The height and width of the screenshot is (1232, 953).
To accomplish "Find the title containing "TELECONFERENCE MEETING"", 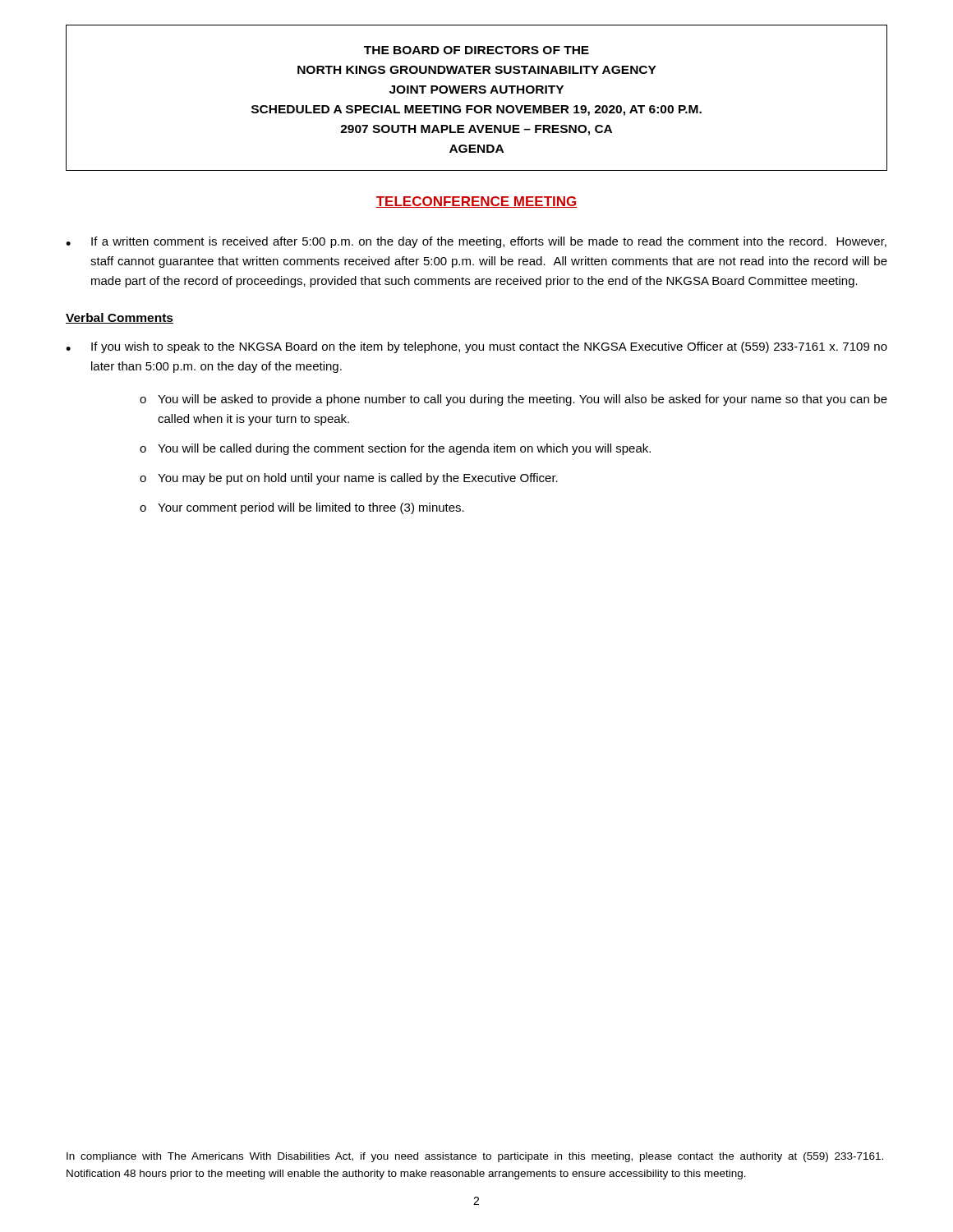I will pos(476,202).
